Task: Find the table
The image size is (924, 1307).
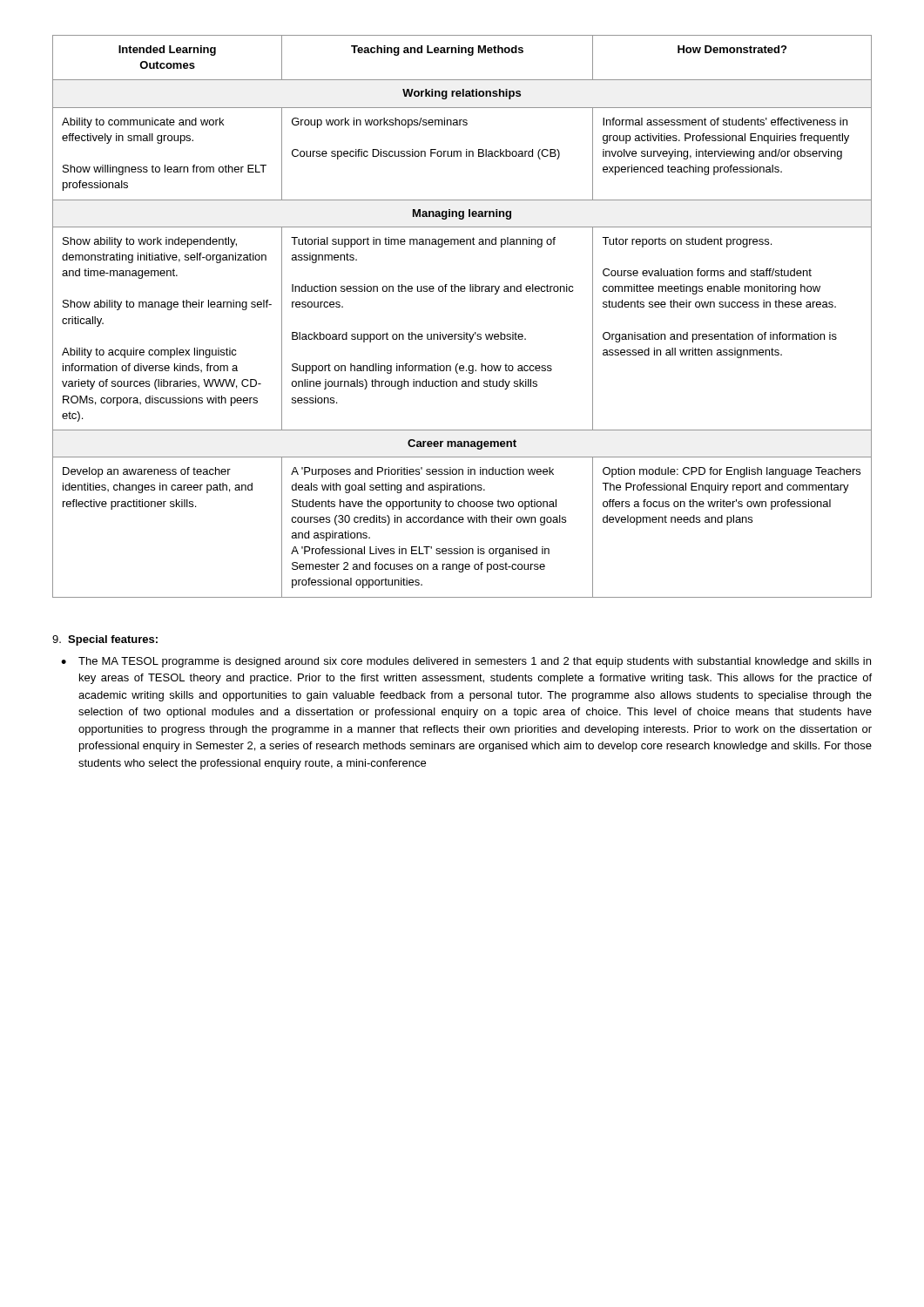Action: pos(462,316)
